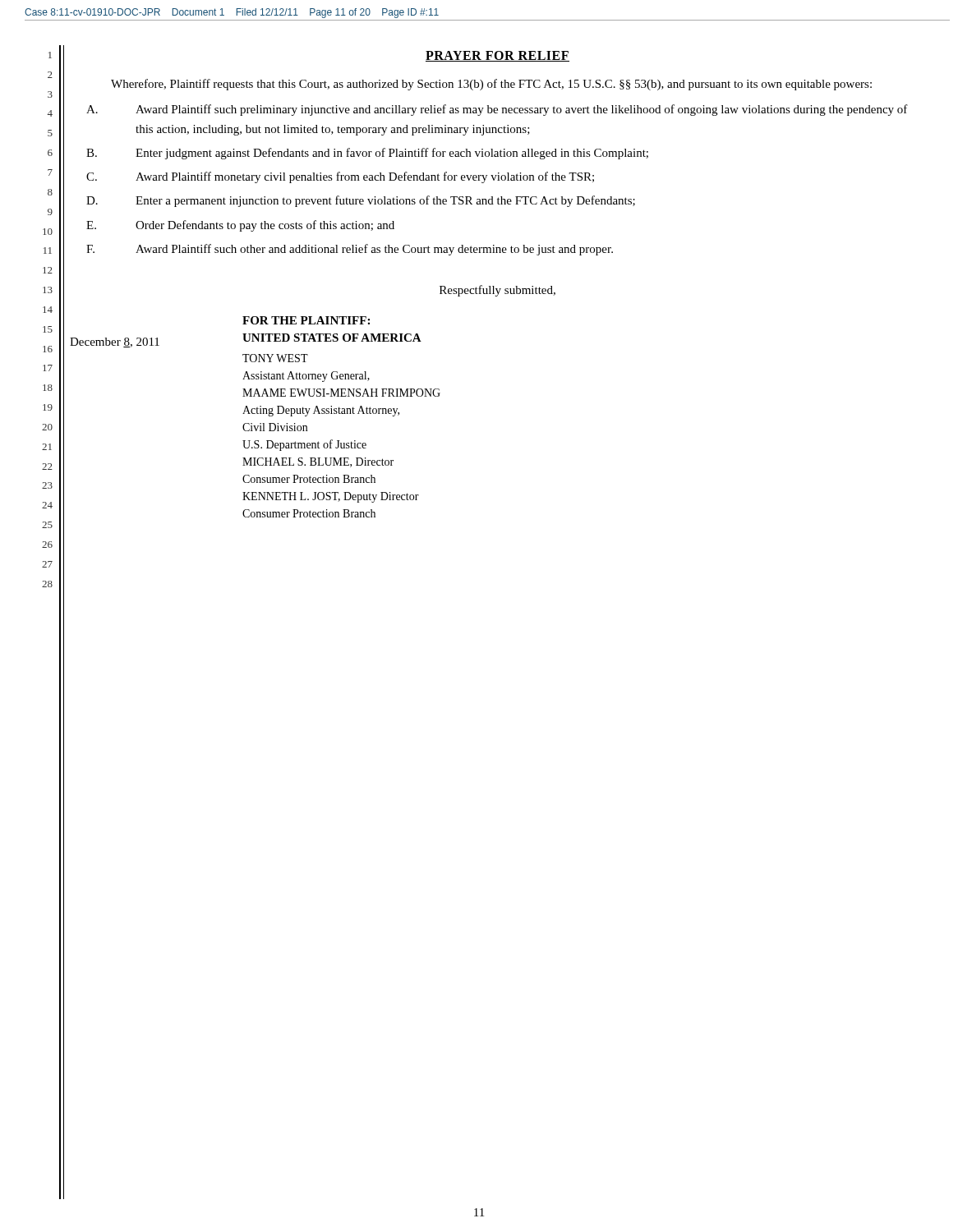The image size is (958, 1232).
Task: Locate the block of text that opens with "E. Order Defendants to pay"
Action: 240,226
